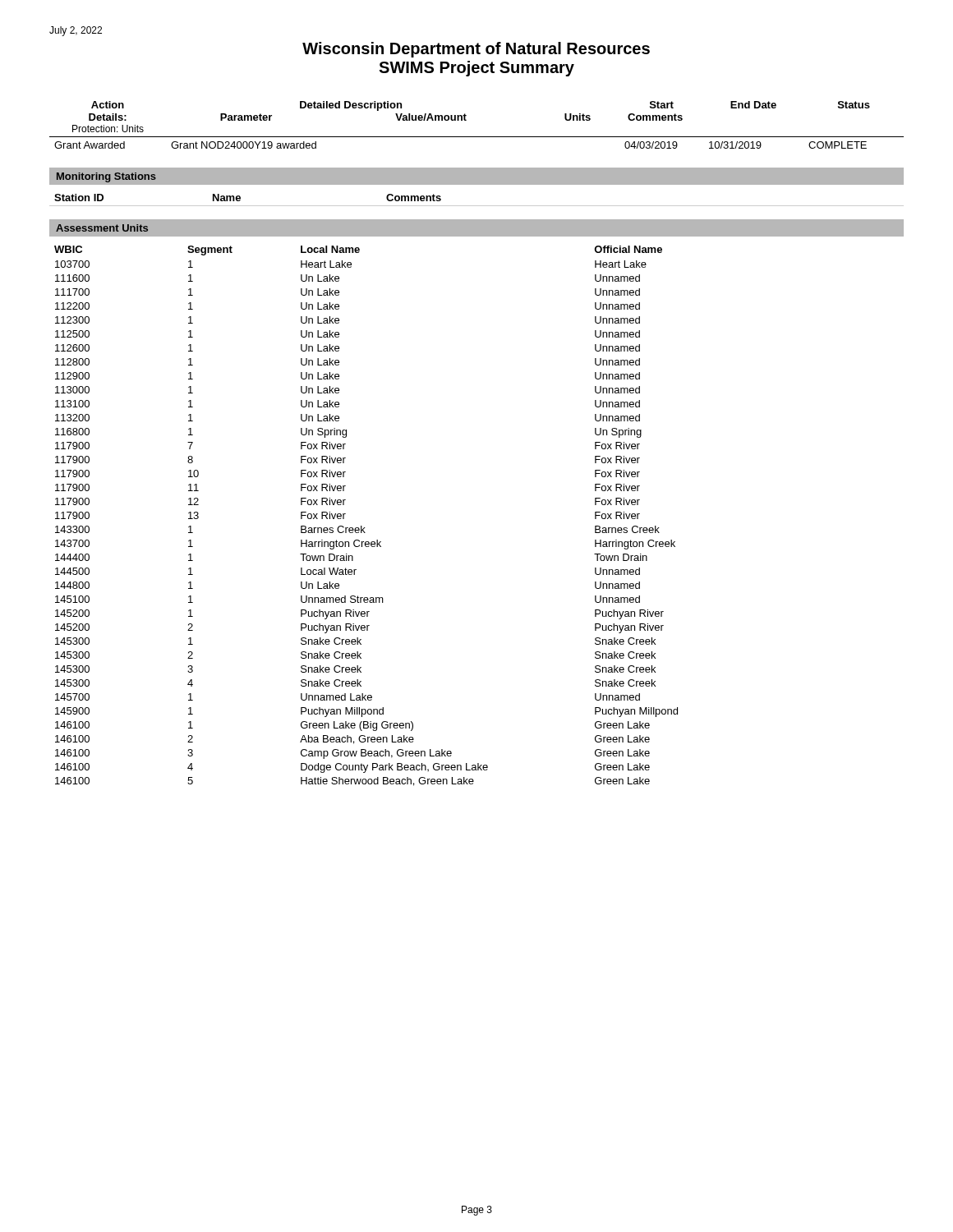The width and height of the screenshot is (953, 1232).
Task: Locate the table with the text "Camp Grow Beach,"
Action: [476, 515]
